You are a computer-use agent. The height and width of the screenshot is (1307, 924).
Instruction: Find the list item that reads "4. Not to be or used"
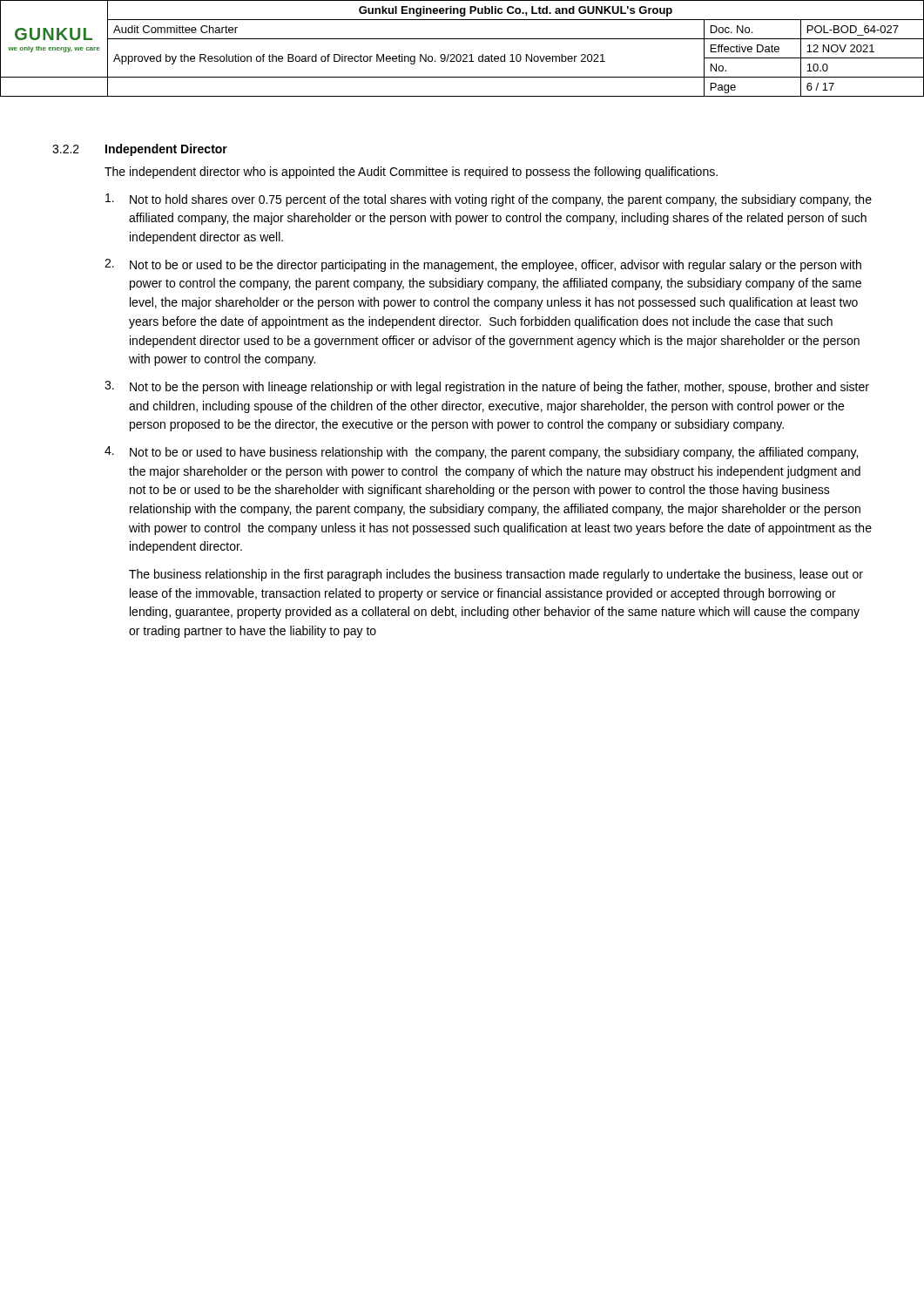tap(488, 500)
